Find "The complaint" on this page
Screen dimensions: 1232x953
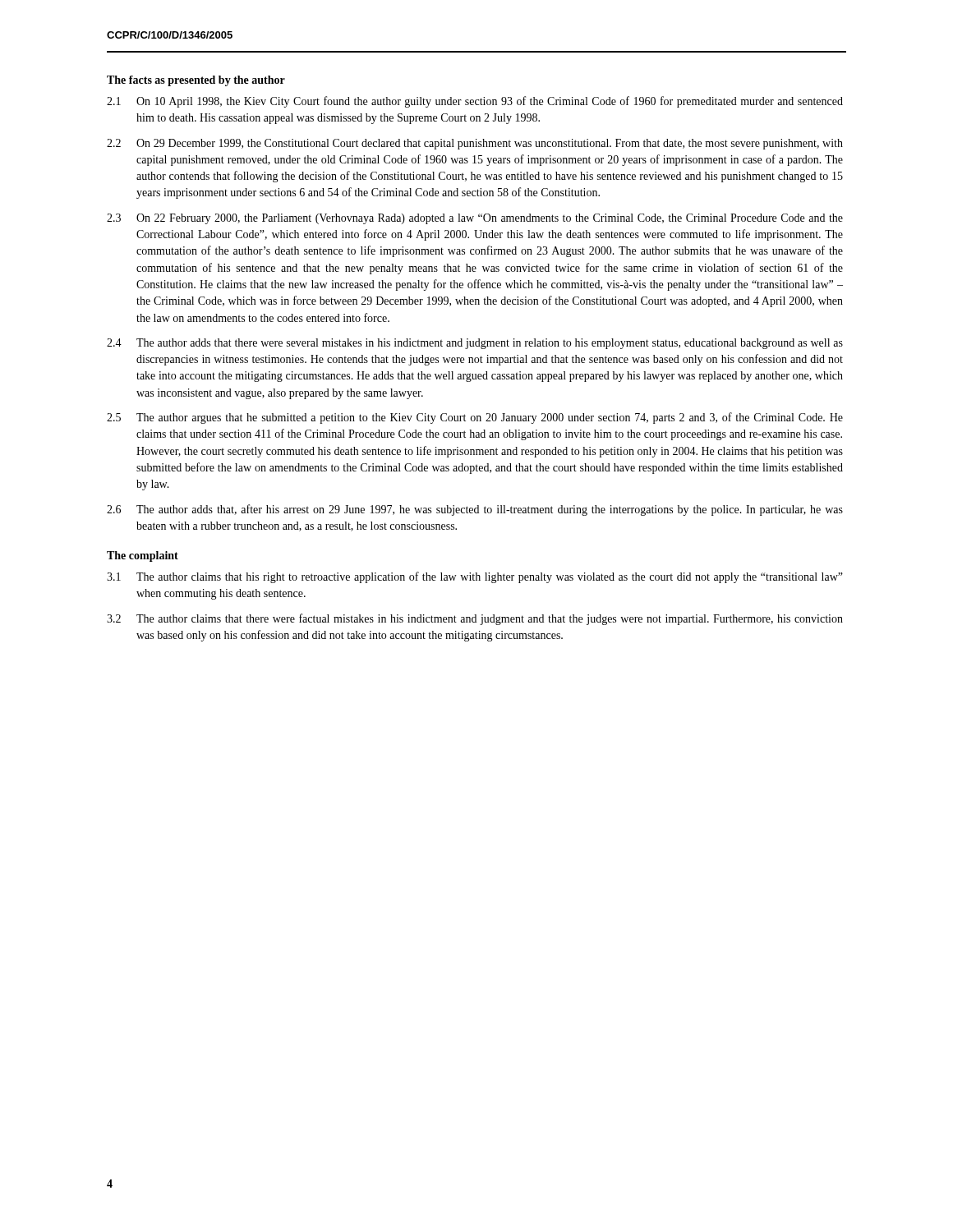(142, 556)
